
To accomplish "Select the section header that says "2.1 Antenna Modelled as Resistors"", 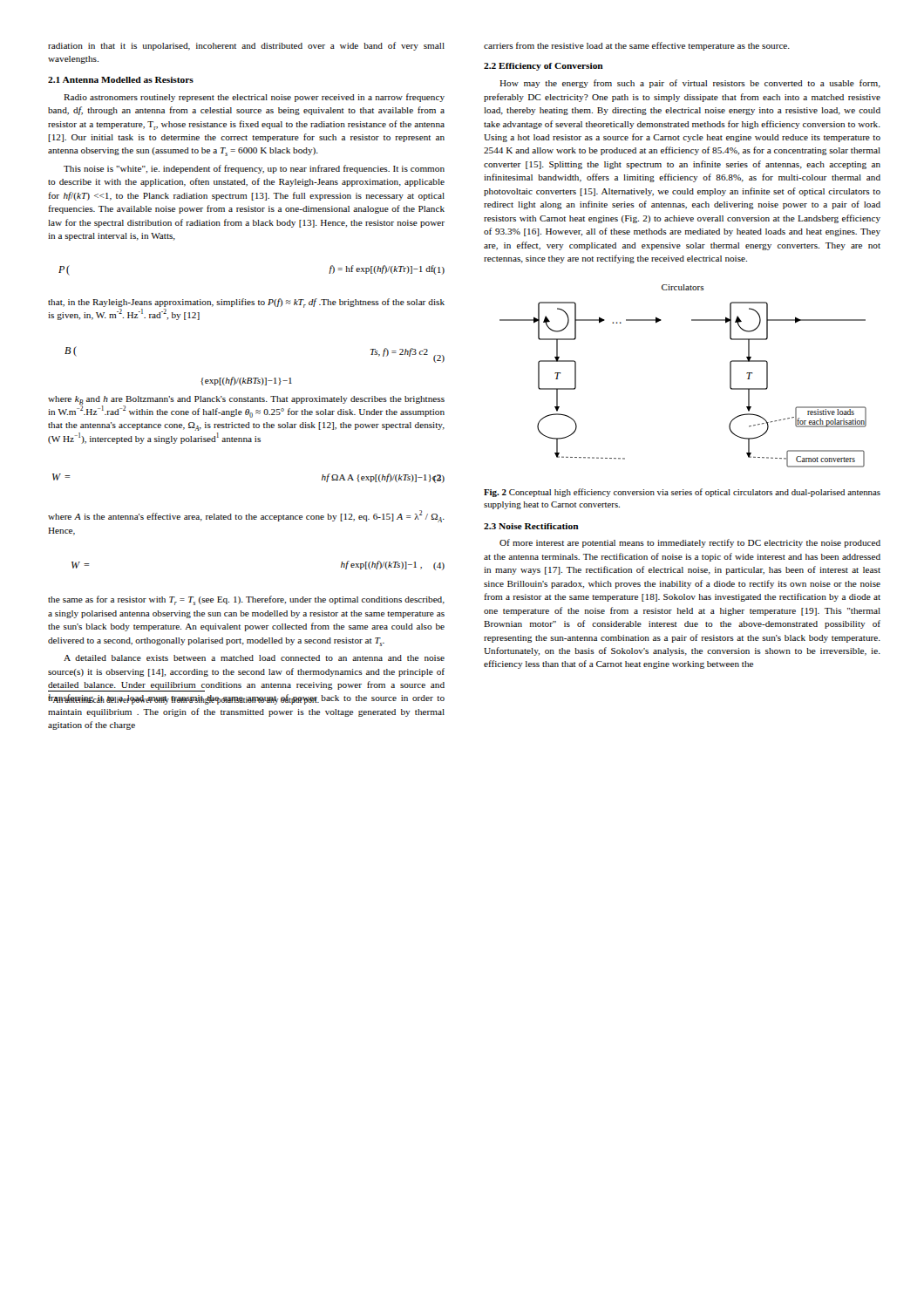I will click(121, 80).
